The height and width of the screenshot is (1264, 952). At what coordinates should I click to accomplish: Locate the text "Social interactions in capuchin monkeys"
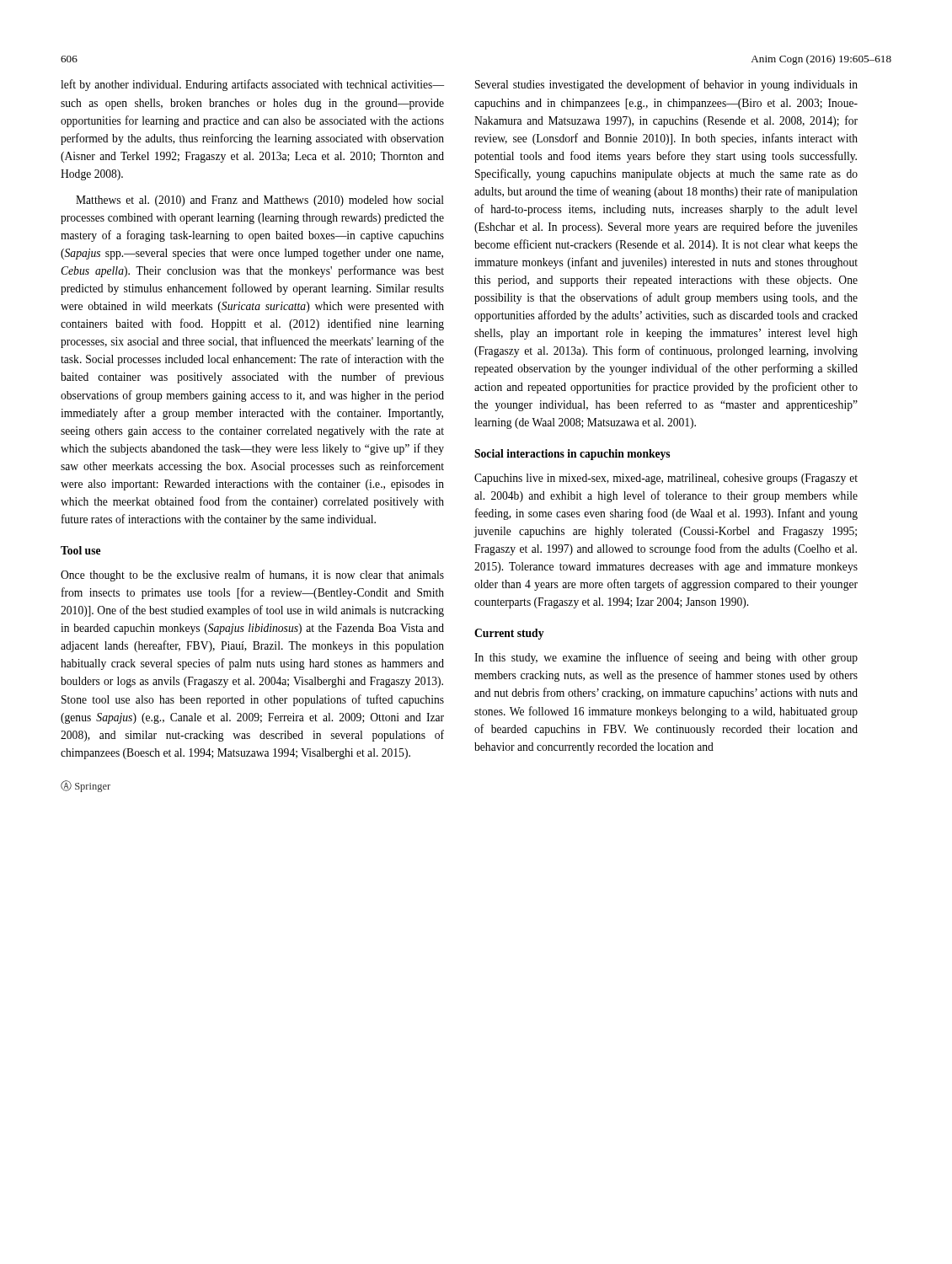pyautogui.click(x=572, y=454)
